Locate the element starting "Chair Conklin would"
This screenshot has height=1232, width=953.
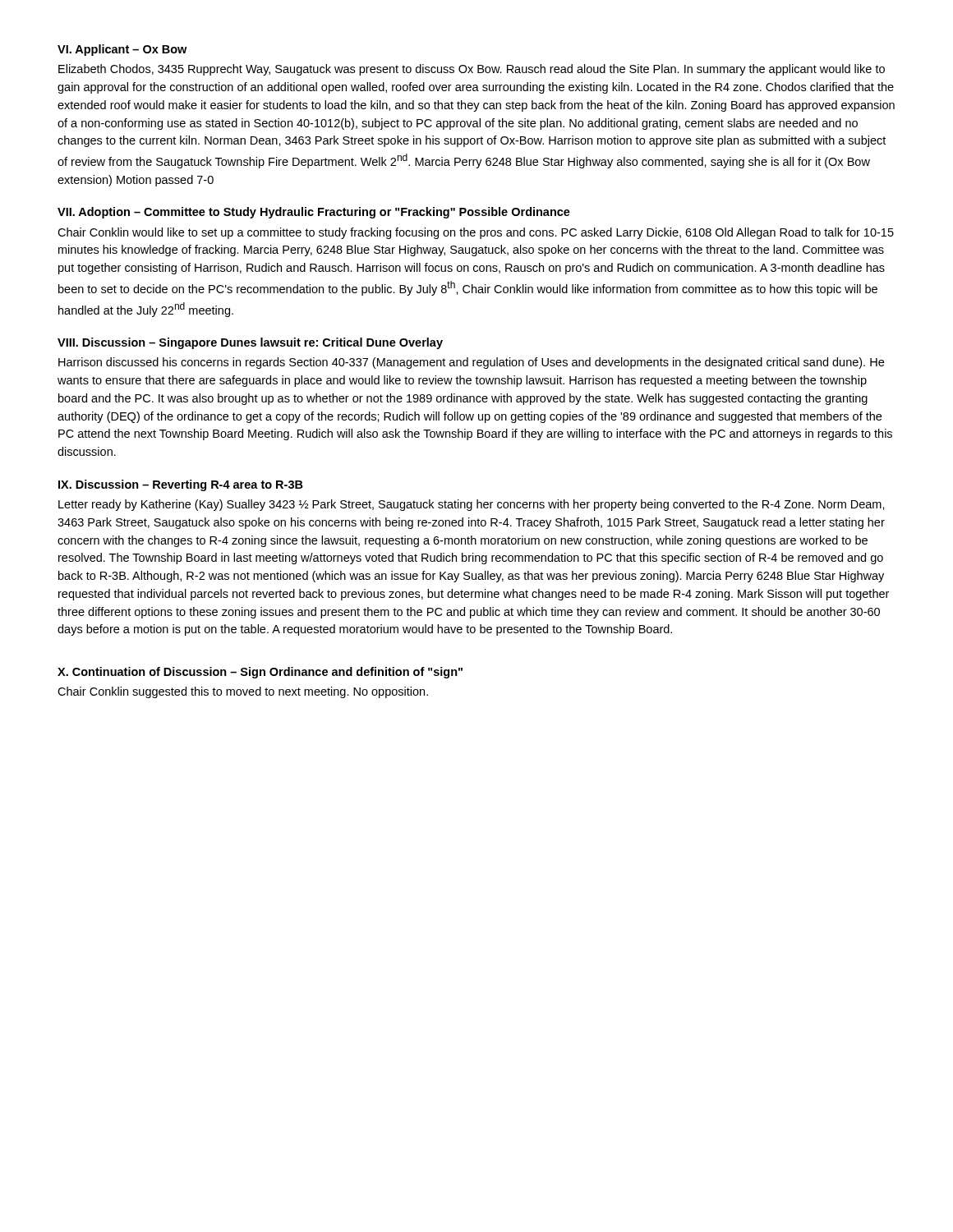tap(476, 271)
